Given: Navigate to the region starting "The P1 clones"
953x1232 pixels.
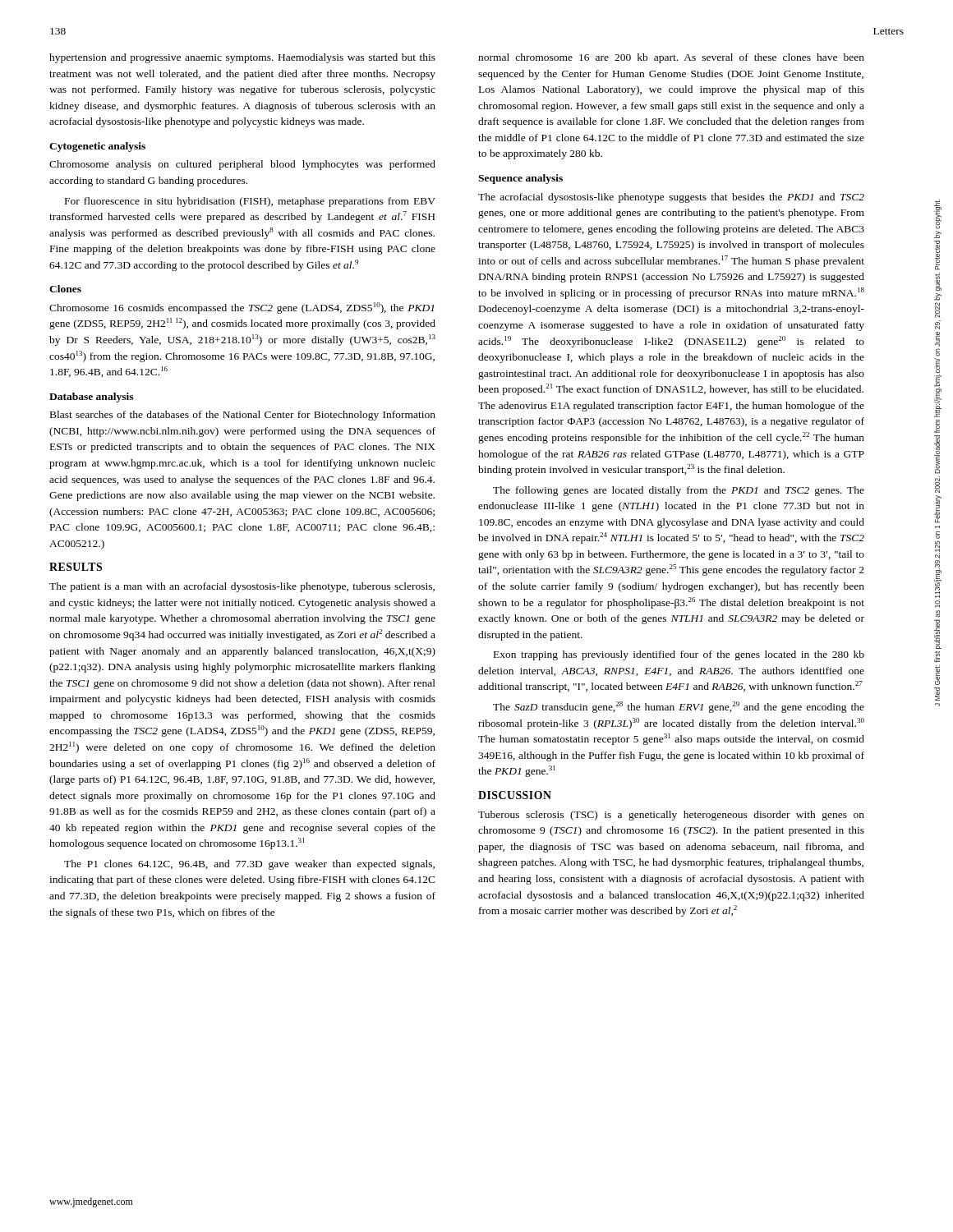Looking at the screenshot, I should pos(242,888).
